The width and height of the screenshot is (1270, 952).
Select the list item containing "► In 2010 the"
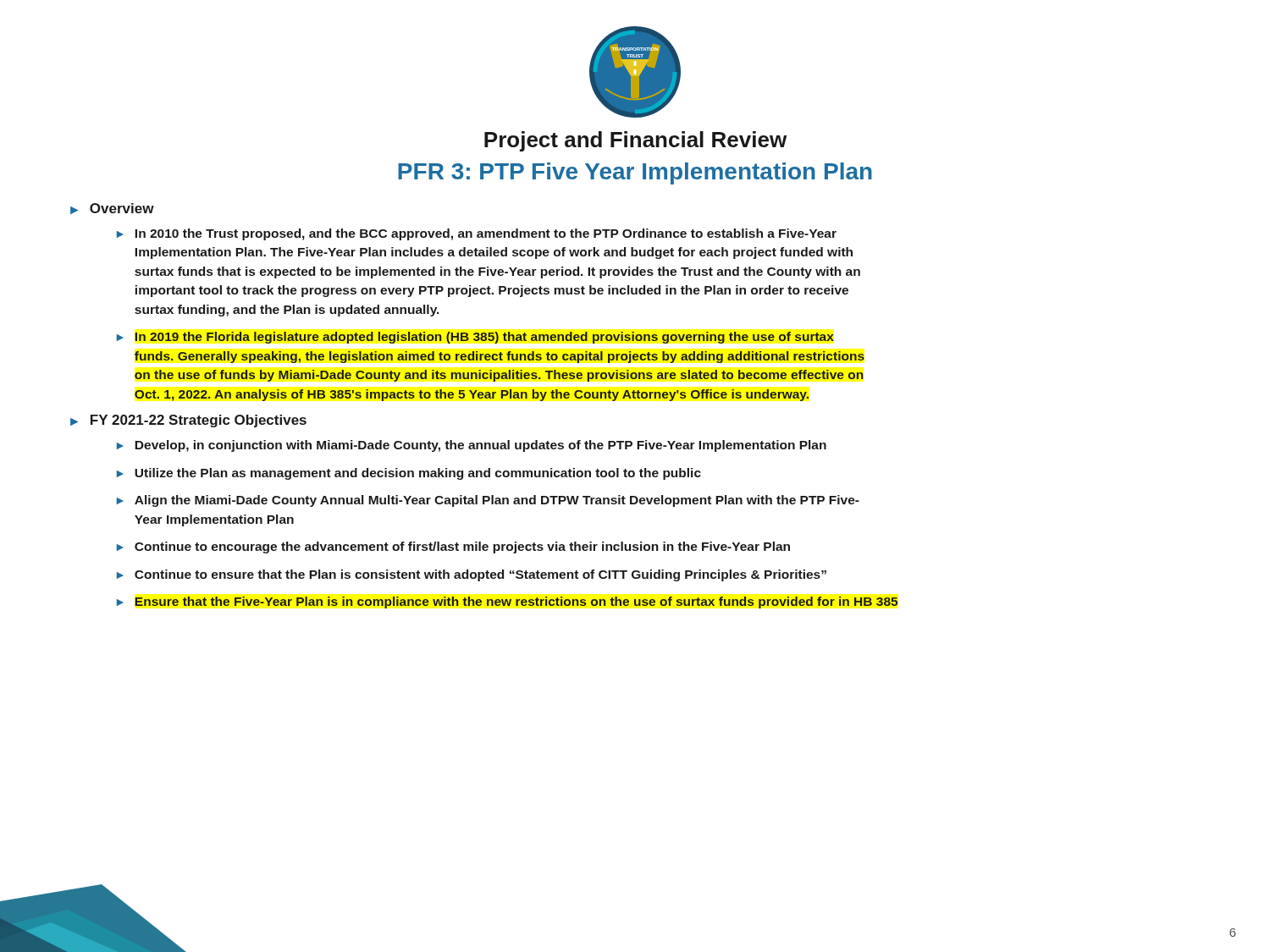(488, 272)
